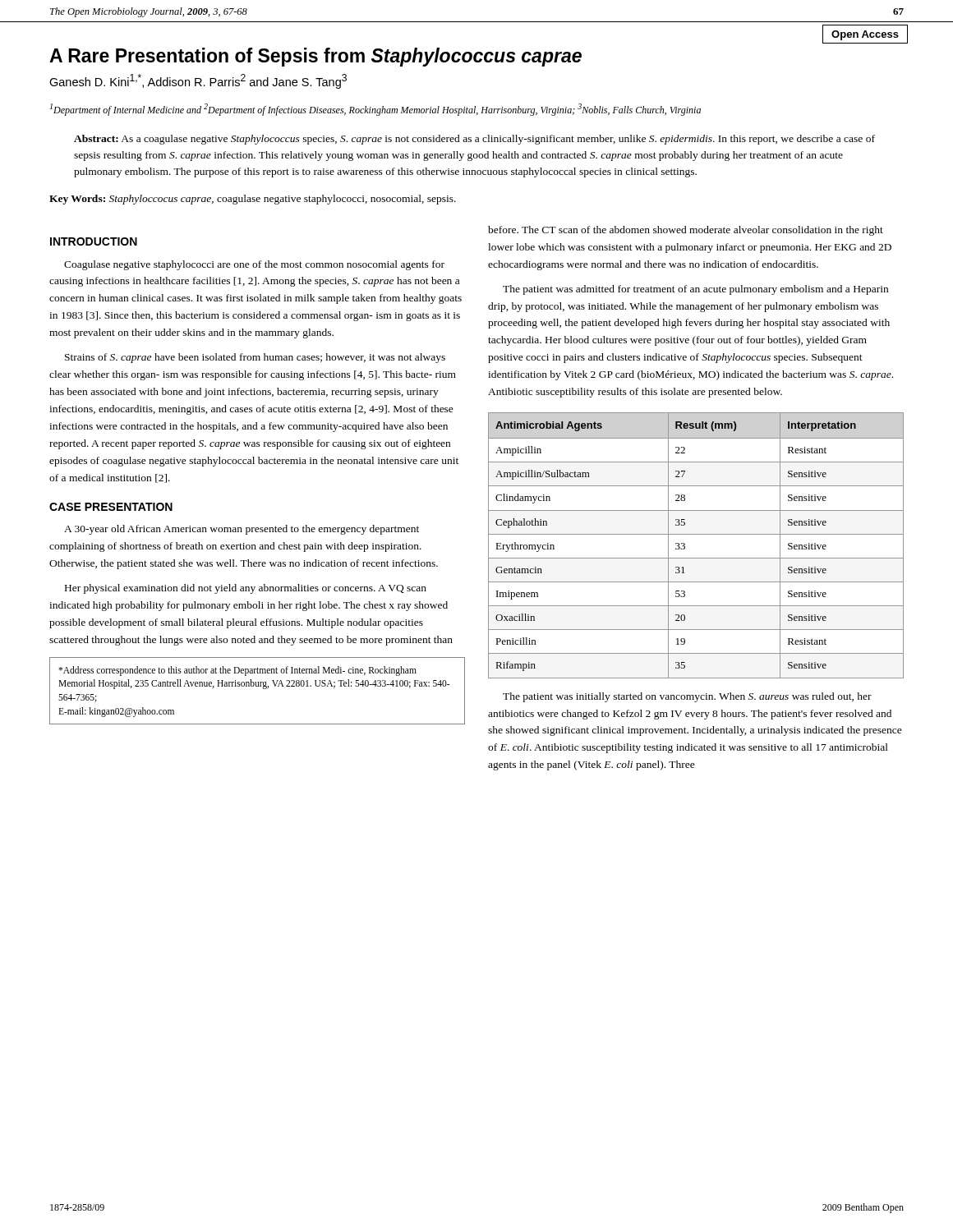Point to the text starting "Abstract: As a coagulase negative Staphylococcus"
Screen dimensions: 1232x953
click(x=474, y=155)
